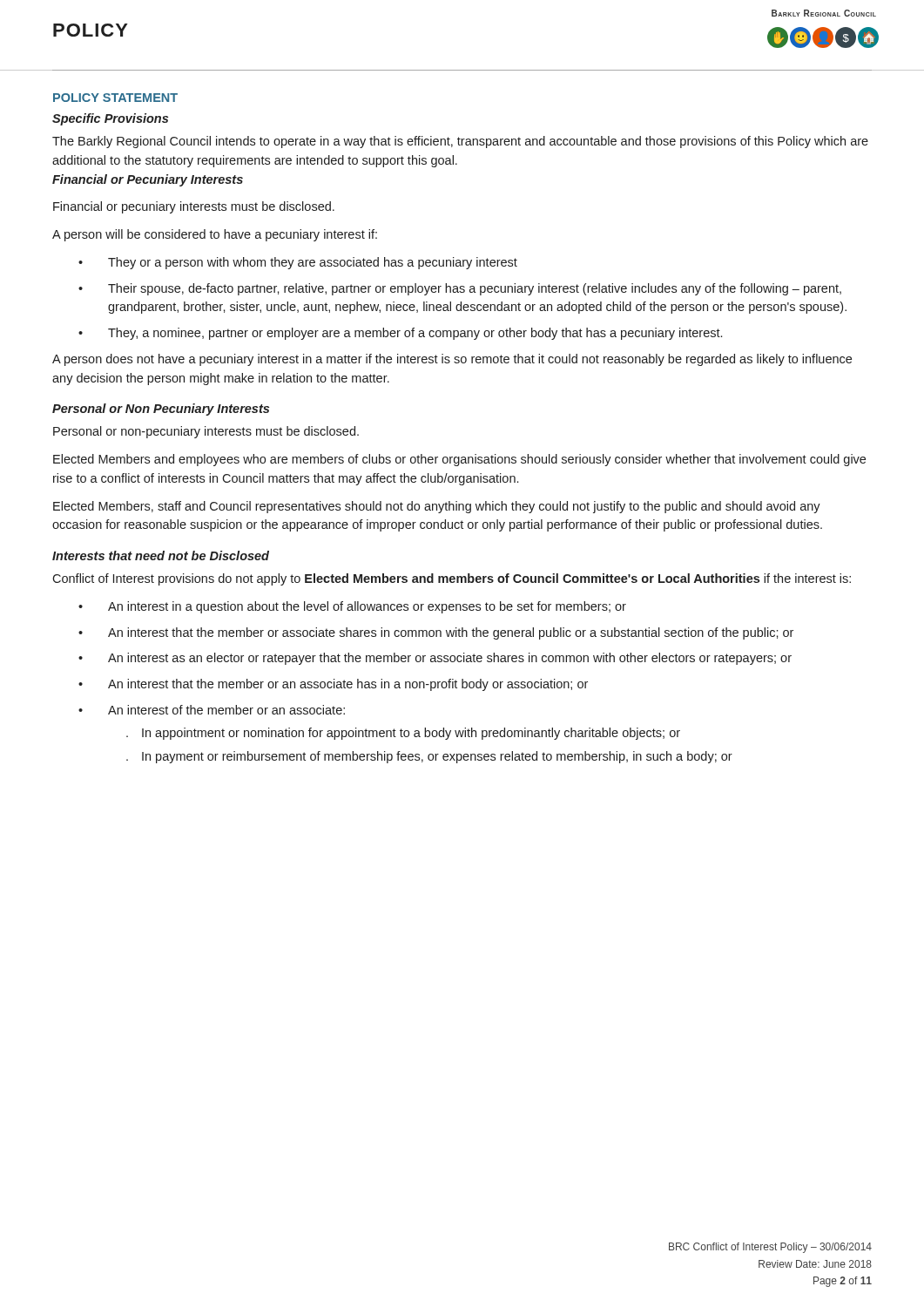Locate the block of text that opens with "• An interest of"
The height and width of the screenshot is (1307, 924).
tap(462, 737)
